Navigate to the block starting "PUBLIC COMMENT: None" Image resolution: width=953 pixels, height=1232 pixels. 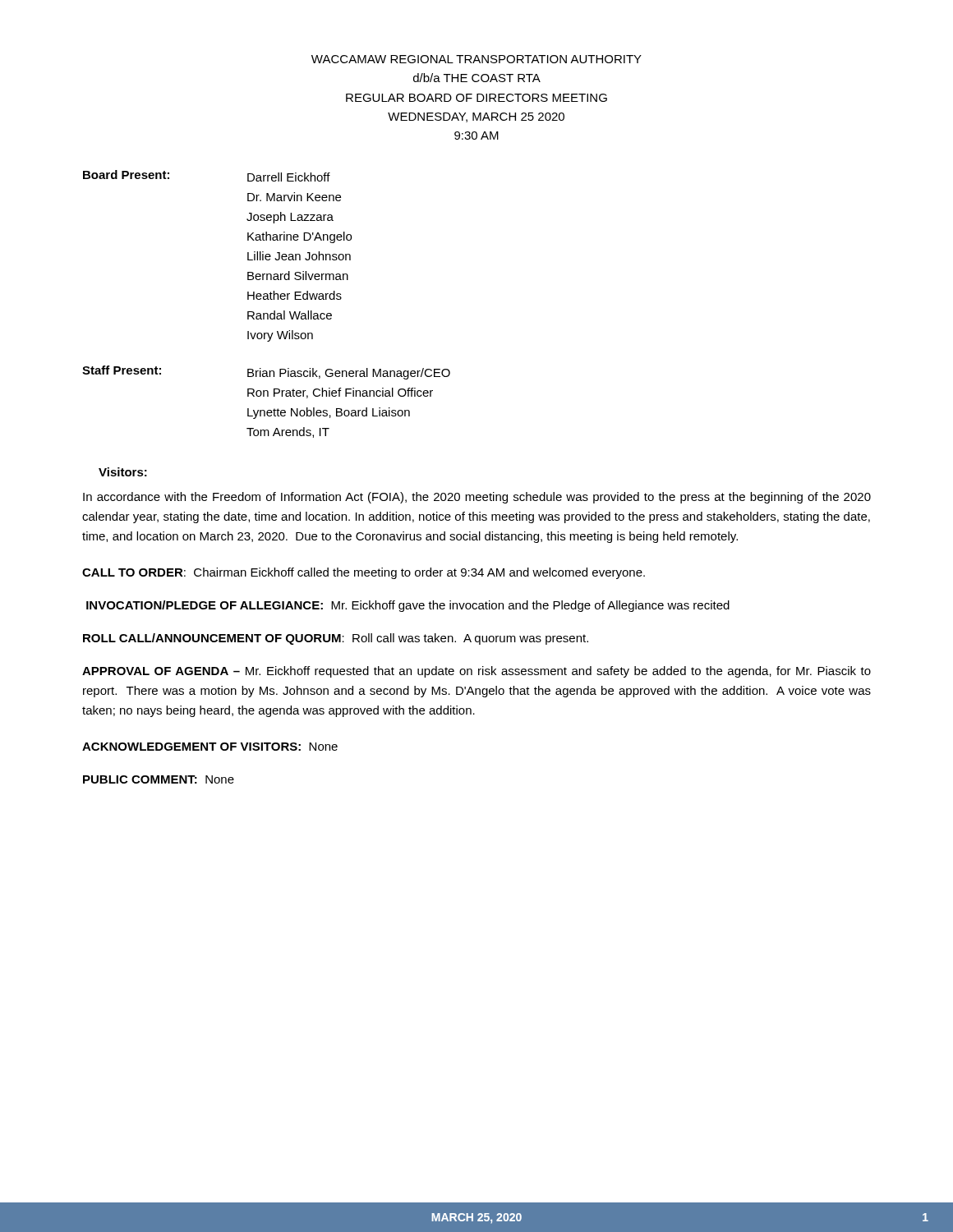158,779
